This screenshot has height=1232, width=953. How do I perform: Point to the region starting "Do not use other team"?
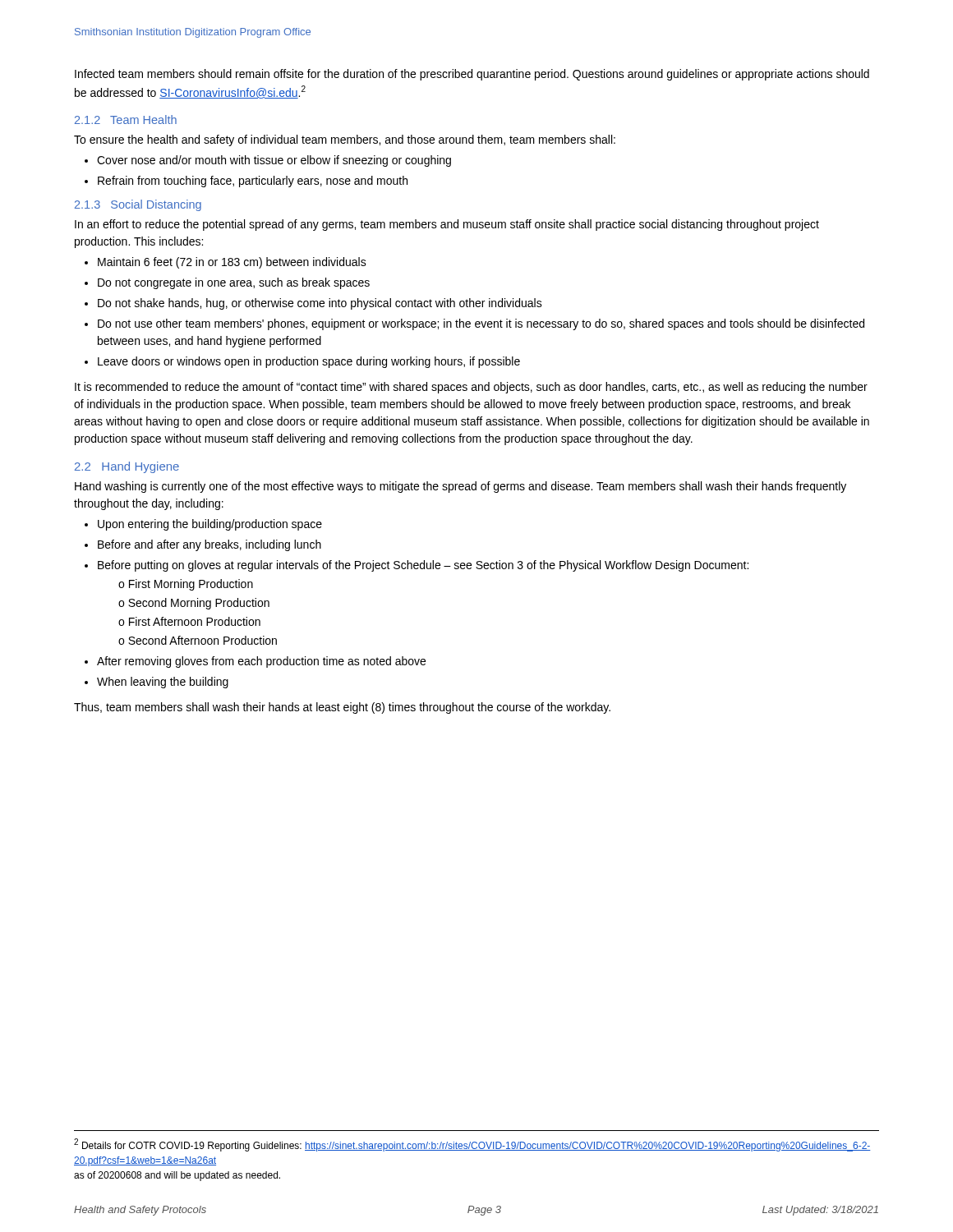tap(488, 332)
